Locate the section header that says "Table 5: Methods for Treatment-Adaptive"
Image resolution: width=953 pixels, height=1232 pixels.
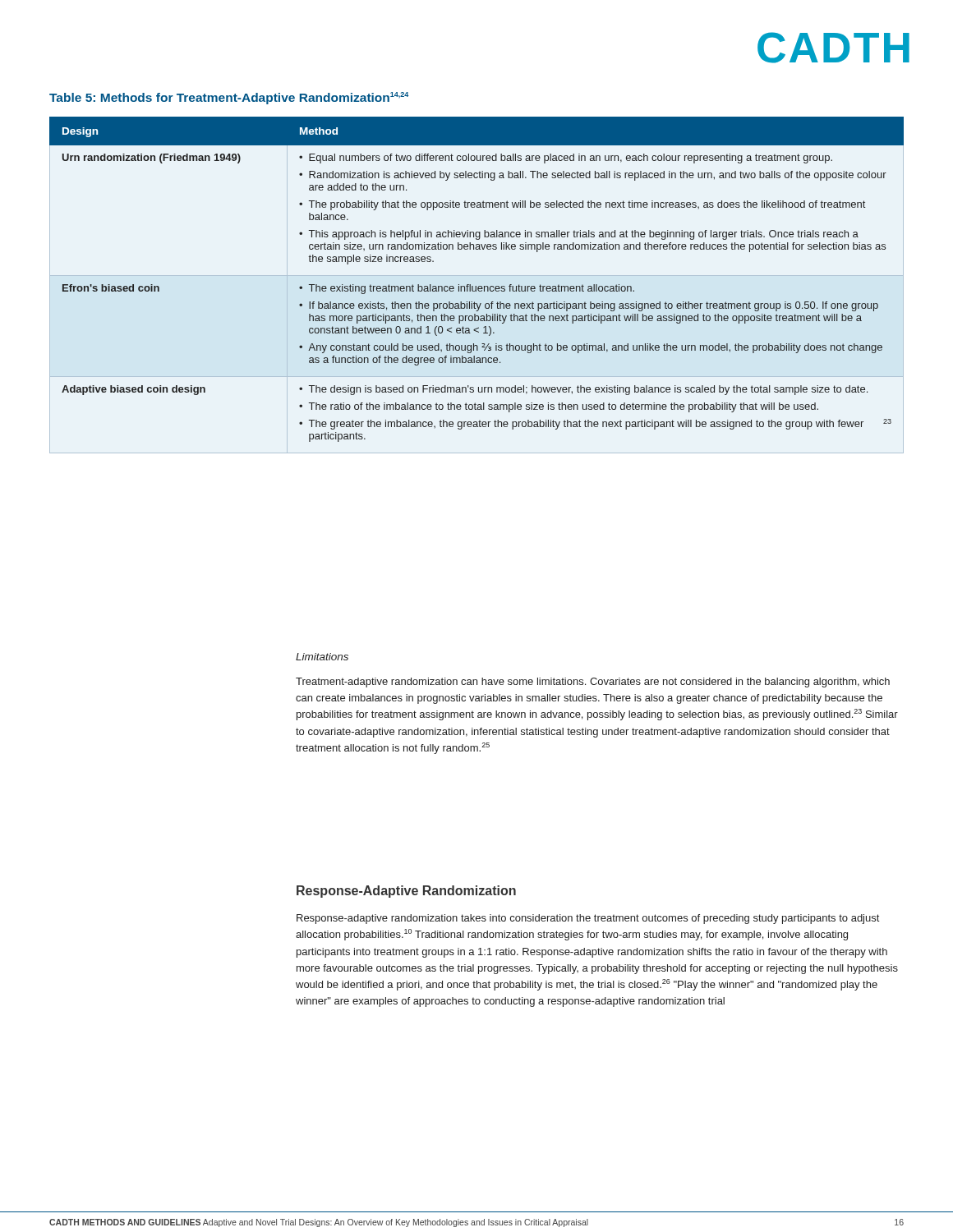click(x=229, y=97)
